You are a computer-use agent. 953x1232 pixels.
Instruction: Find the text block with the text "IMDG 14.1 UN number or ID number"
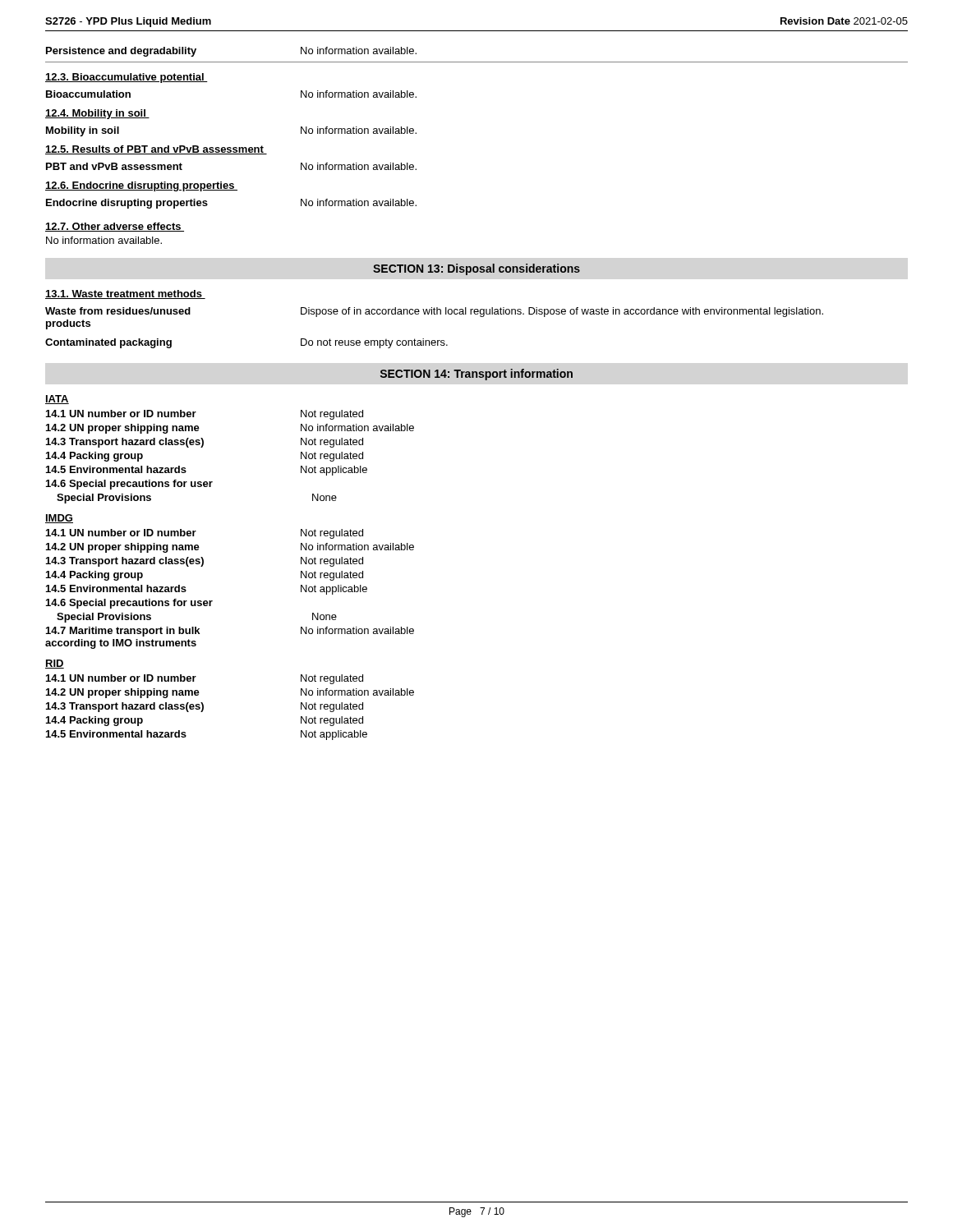[59, 519]
